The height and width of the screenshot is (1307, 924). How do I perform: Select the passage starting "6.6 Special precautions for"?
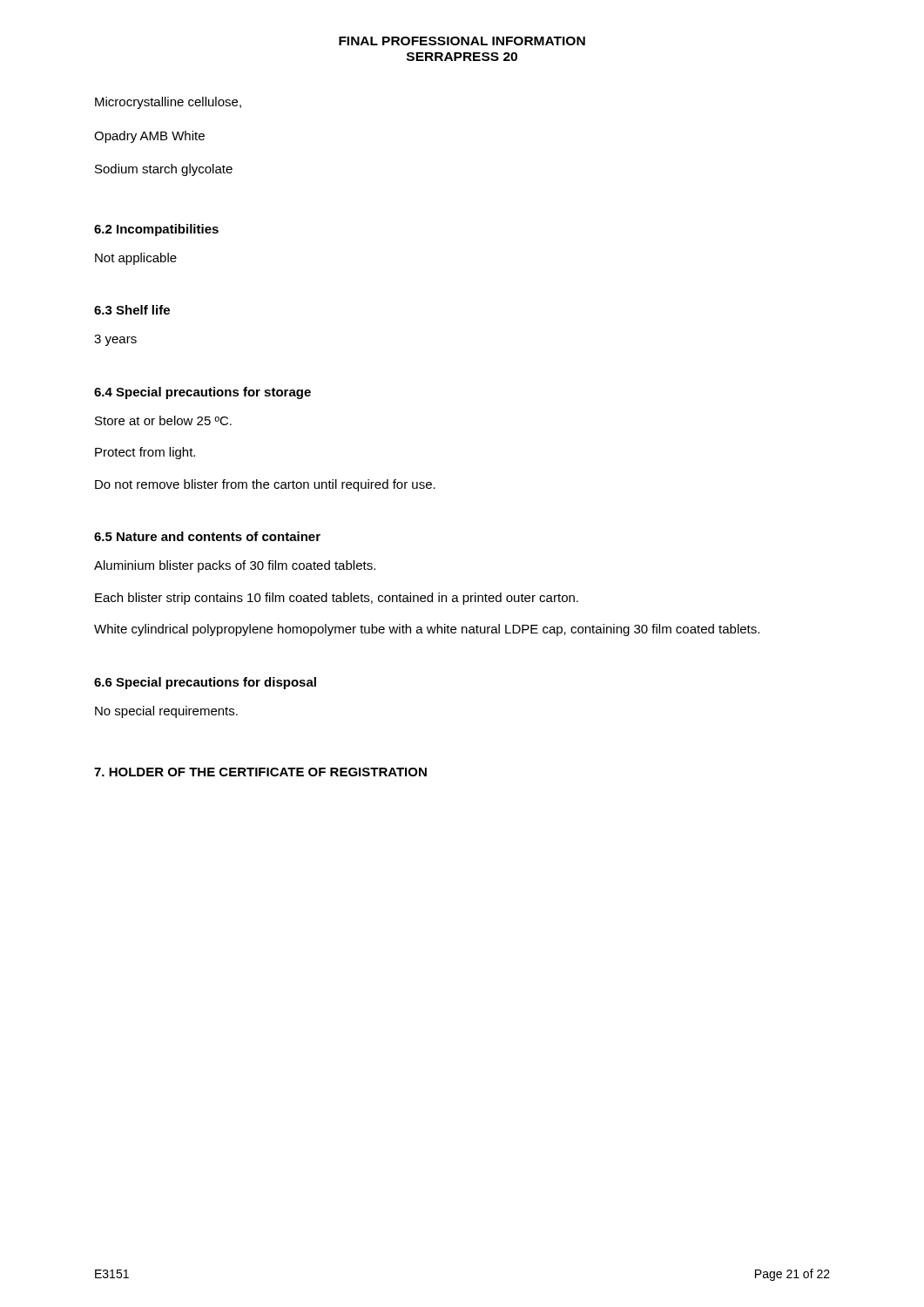pyautogui.click(x=205, y=681)
